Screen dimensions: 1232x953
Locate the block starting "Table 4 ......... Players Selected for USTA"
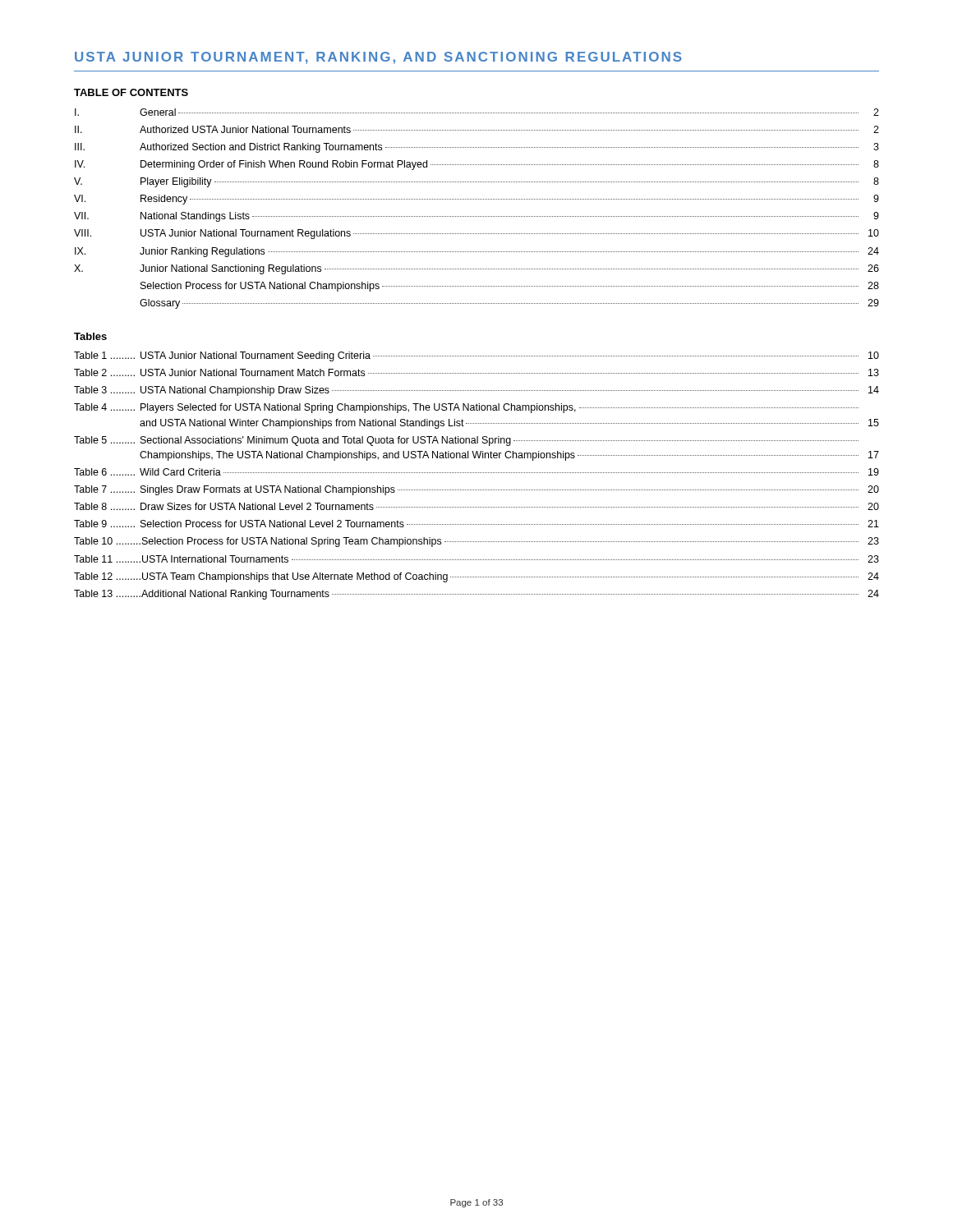tap(476, 415)
